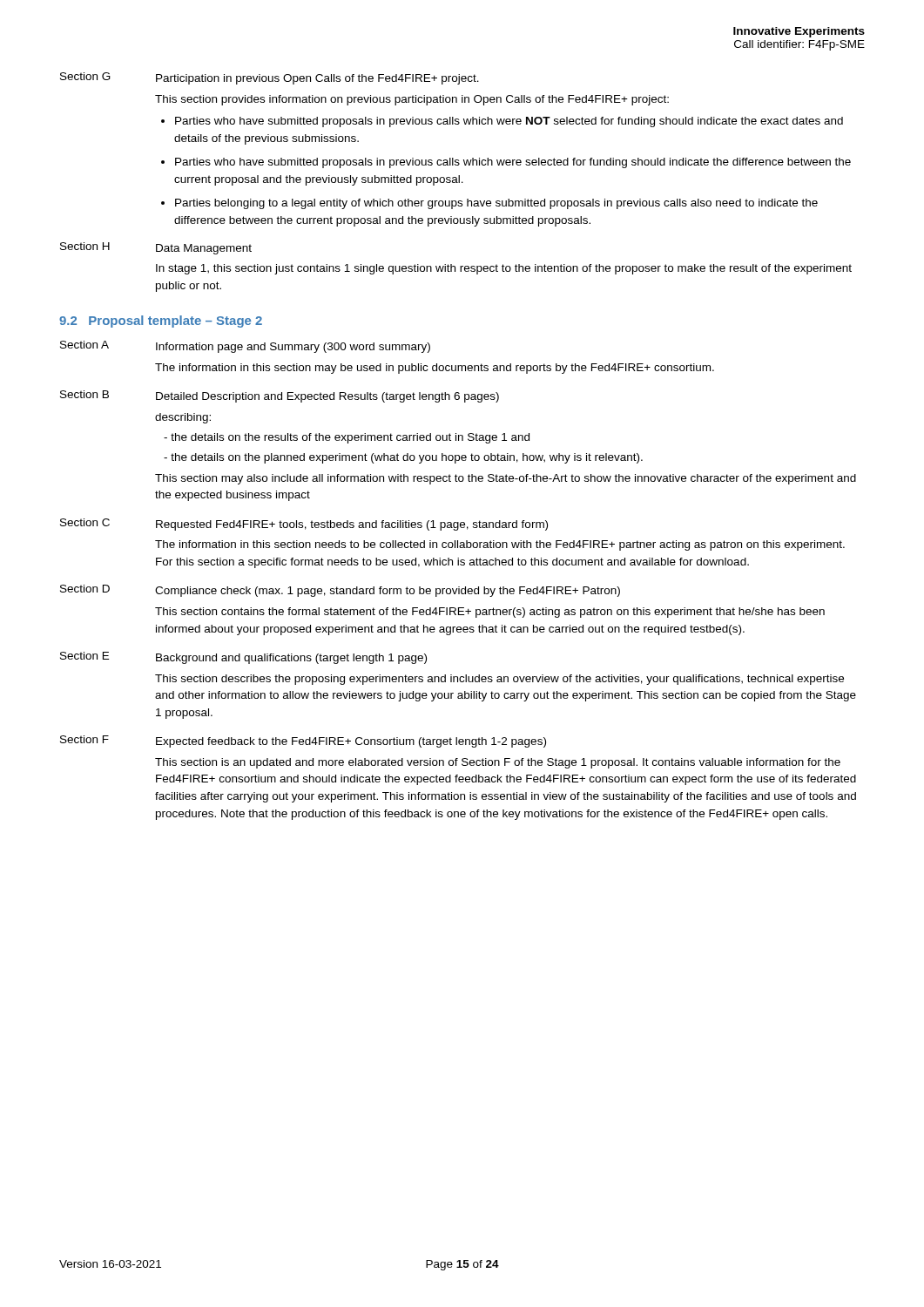The height and width of the screenshot is (1307, 924).
Task: Click on the text starting "Section G Participation in previous Open Calls of"
Action: [x=462, y=153]
